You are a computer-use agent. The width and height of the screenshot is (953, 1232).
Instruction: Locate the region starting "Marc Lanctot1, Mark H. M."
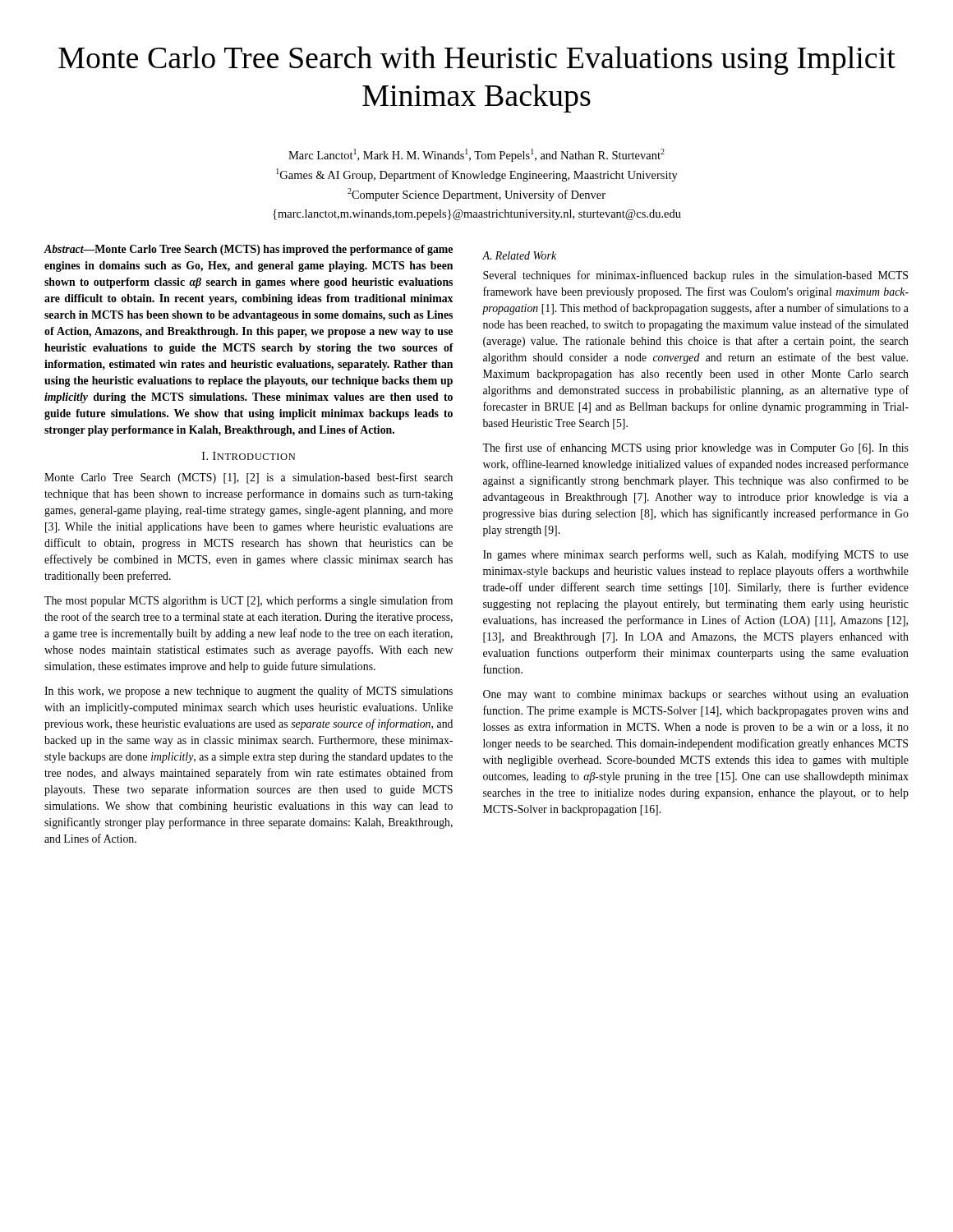click(x=476, y=184)
